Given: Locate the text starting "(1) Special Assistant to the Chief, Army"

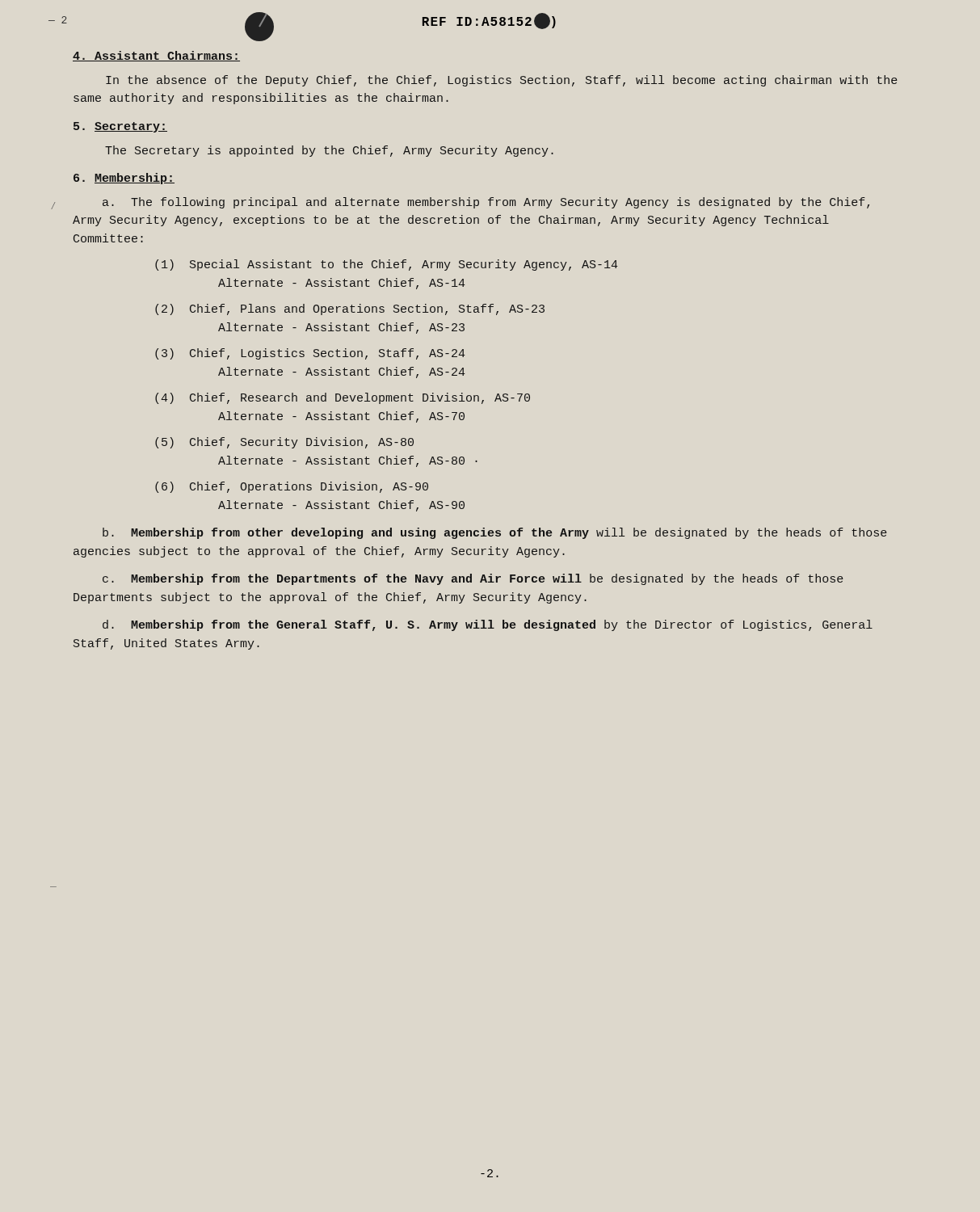Looking at the screenshot, I should [x=386, y=275].
